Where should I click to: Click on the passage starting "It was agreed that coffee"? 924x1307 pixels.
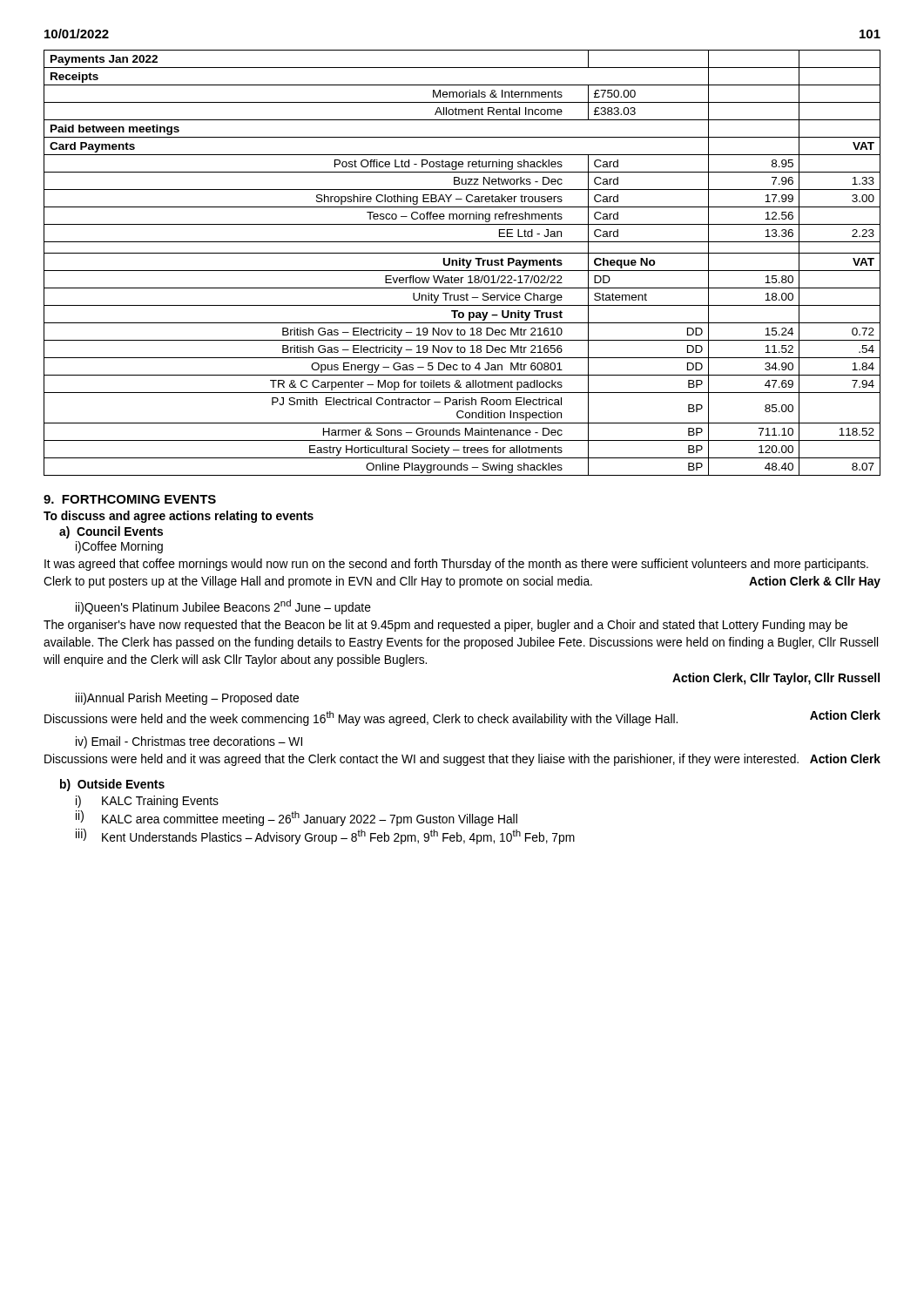click(462, 574)
